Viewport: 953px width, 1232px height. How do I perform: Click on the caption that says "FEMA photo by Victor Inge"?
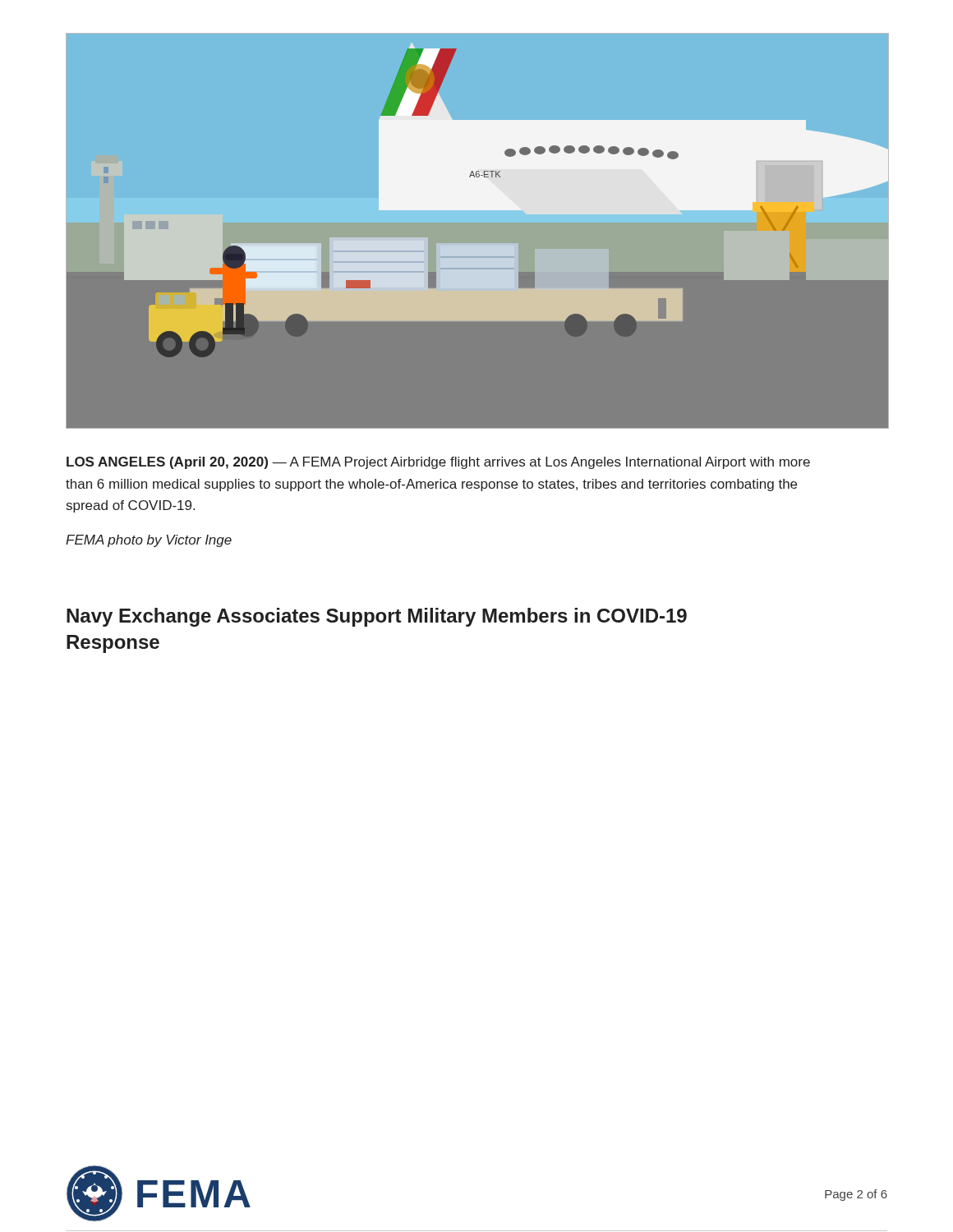coord(149,540)
